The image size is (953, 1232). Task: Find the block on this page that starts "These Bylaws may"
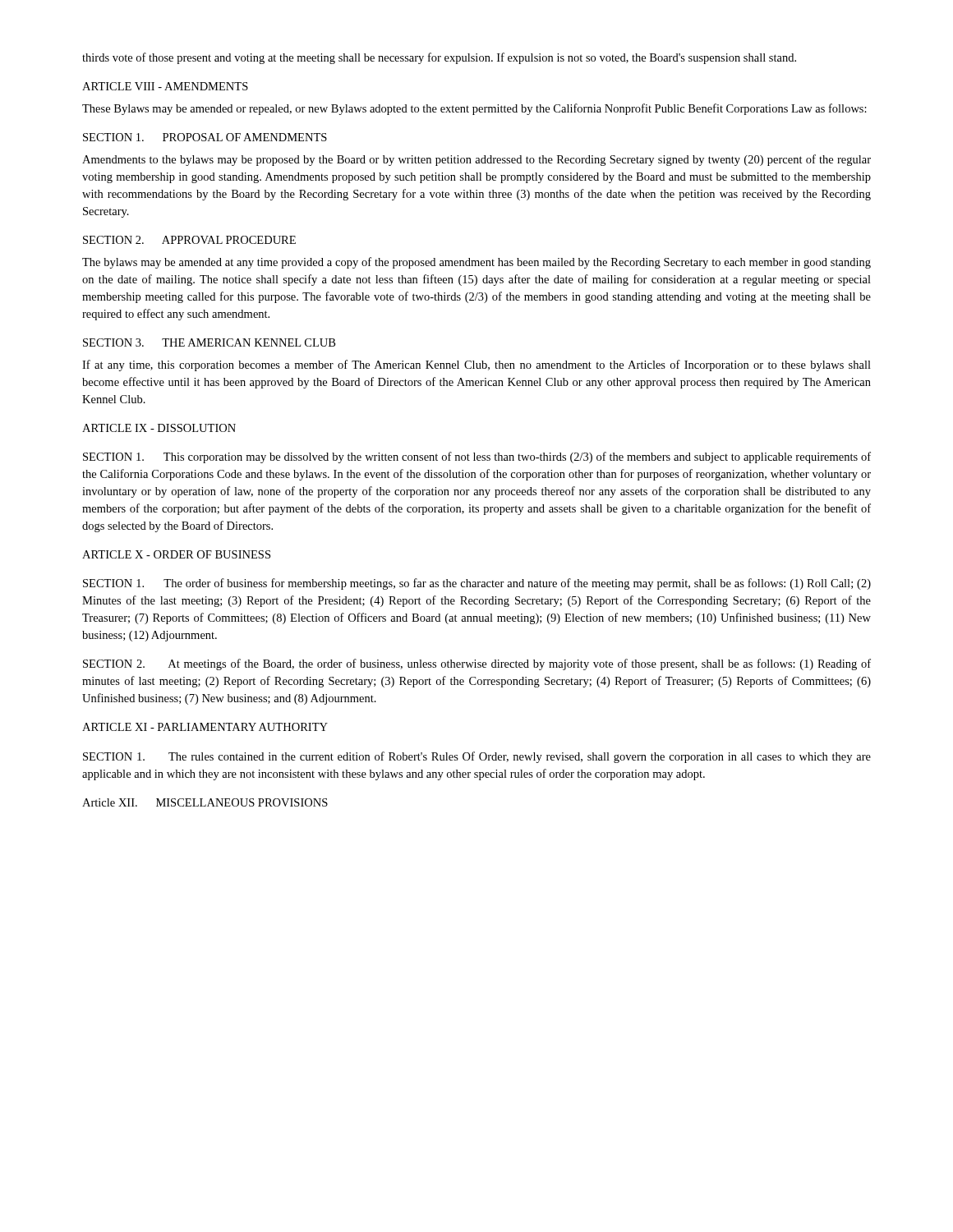pyautogui.click(x=475, y=108)
